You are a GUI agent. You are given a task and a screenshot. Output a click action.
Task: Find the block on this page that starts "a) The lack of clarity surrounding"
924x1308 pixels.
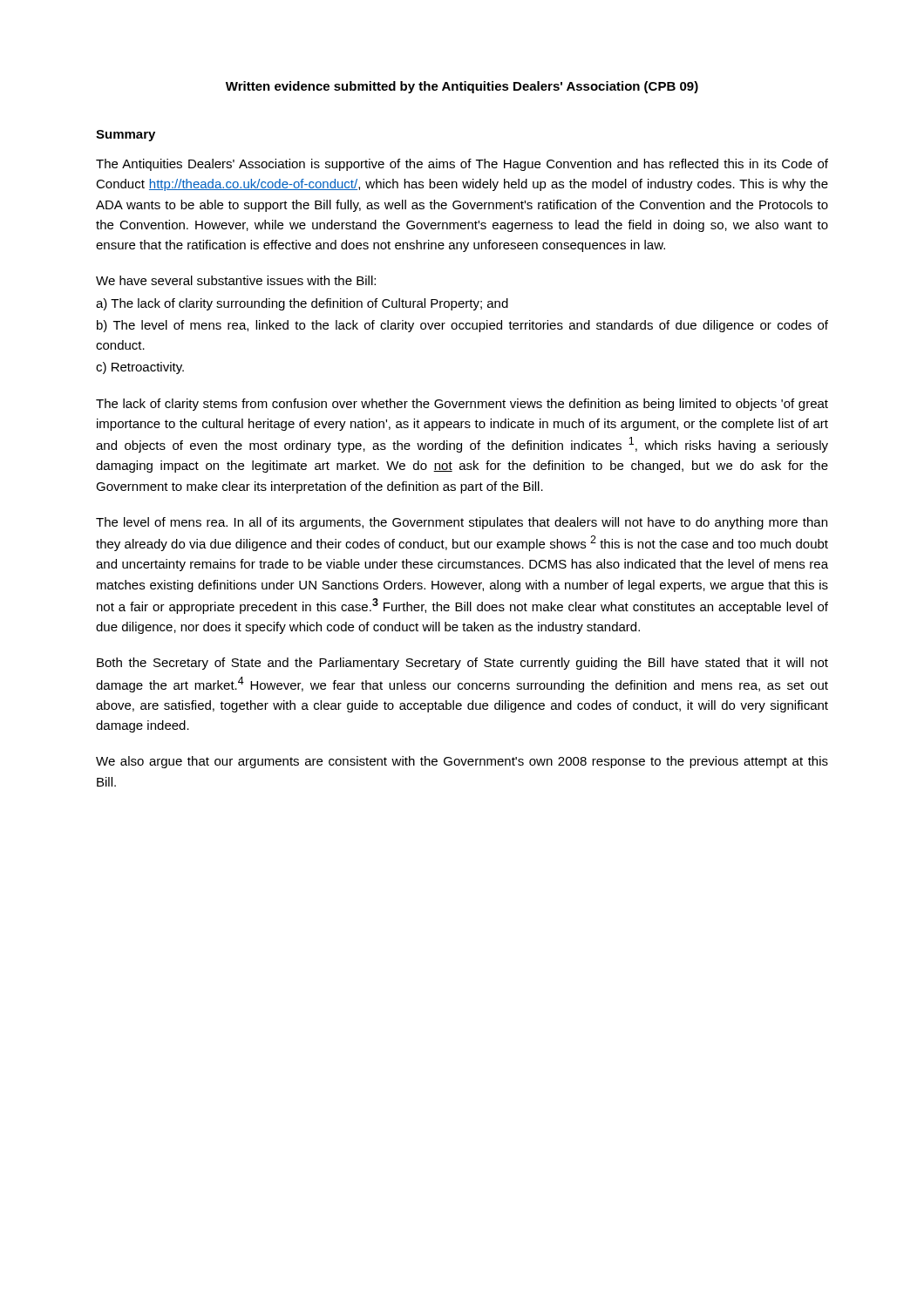pos(302,303)
